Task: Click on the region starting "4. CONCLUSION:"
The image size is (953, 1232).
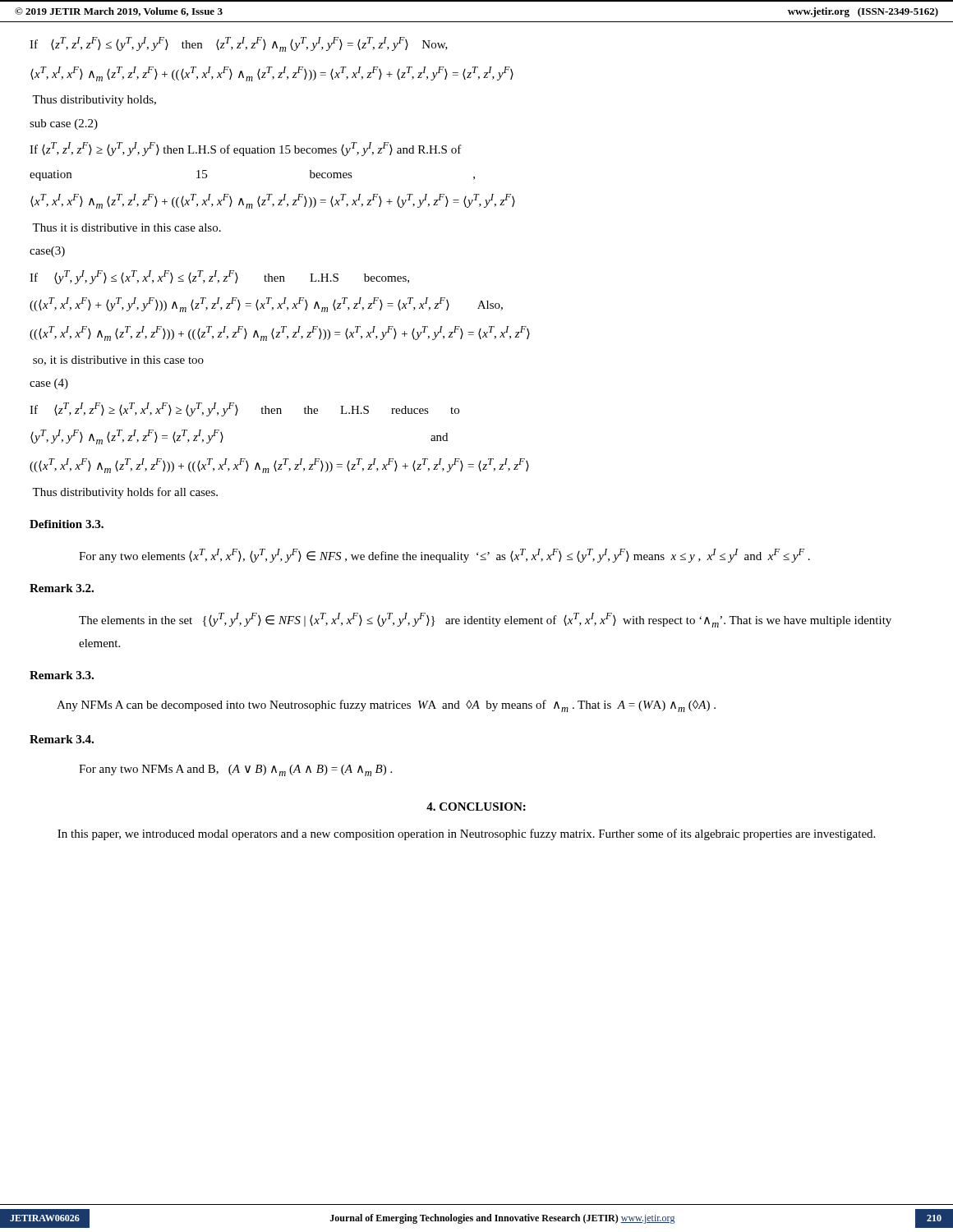Action: coord(476,806)
